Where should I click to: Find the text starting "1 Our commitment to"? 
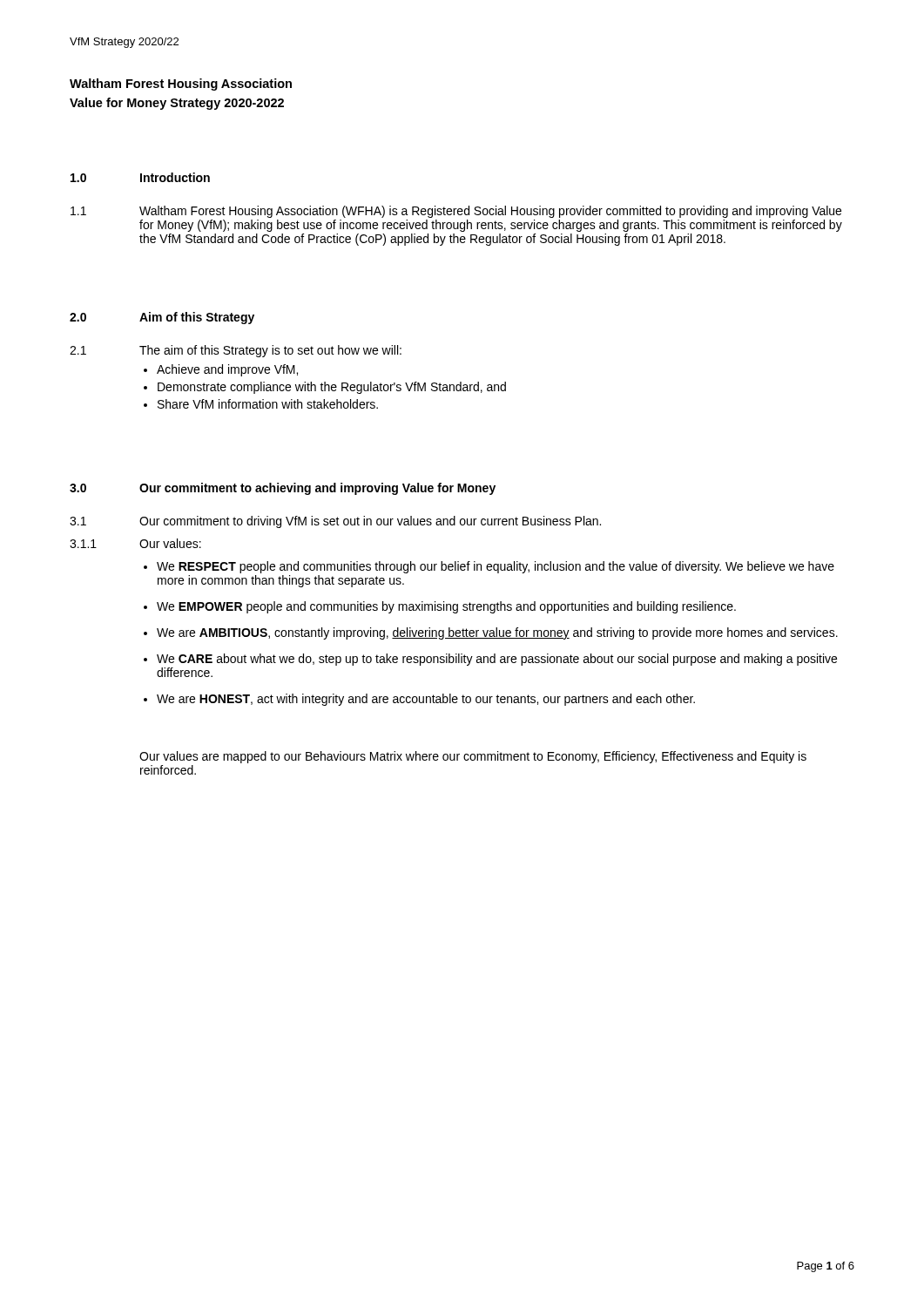point(462,521)
